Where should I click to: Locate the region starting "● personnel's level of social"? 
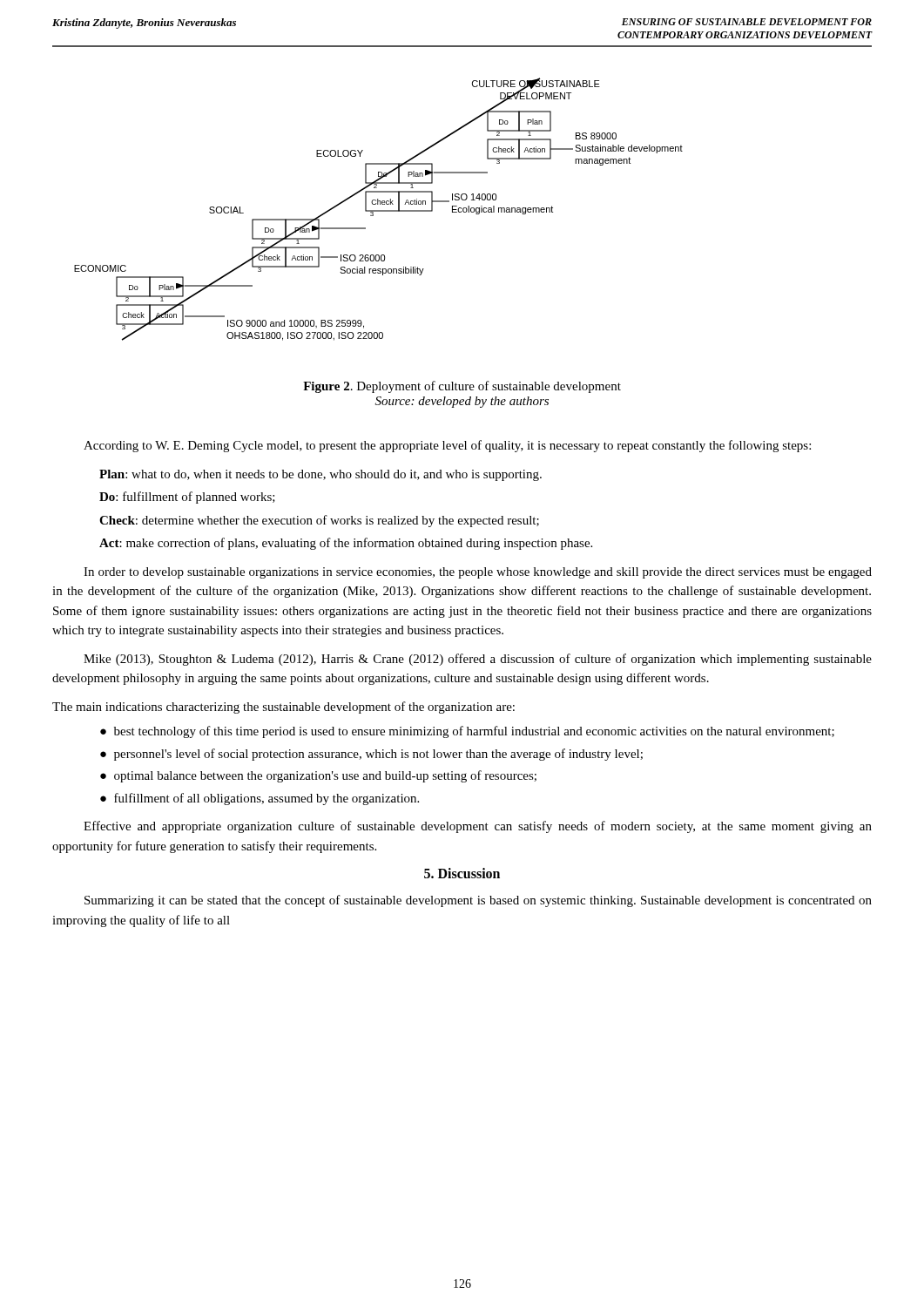tap(485, 753)
